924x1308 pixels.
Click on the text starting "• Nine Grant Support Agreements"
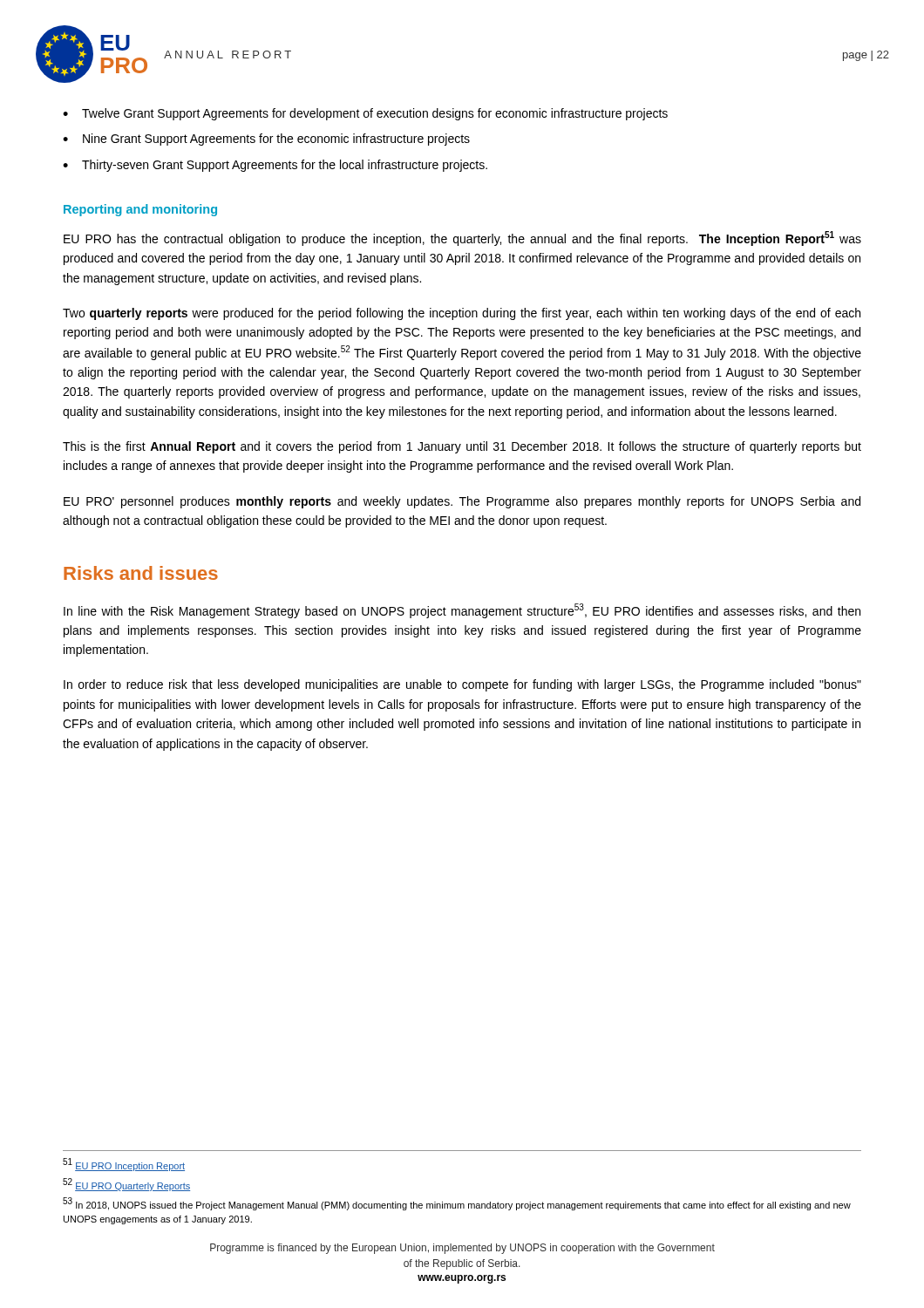tap(266, 140)
